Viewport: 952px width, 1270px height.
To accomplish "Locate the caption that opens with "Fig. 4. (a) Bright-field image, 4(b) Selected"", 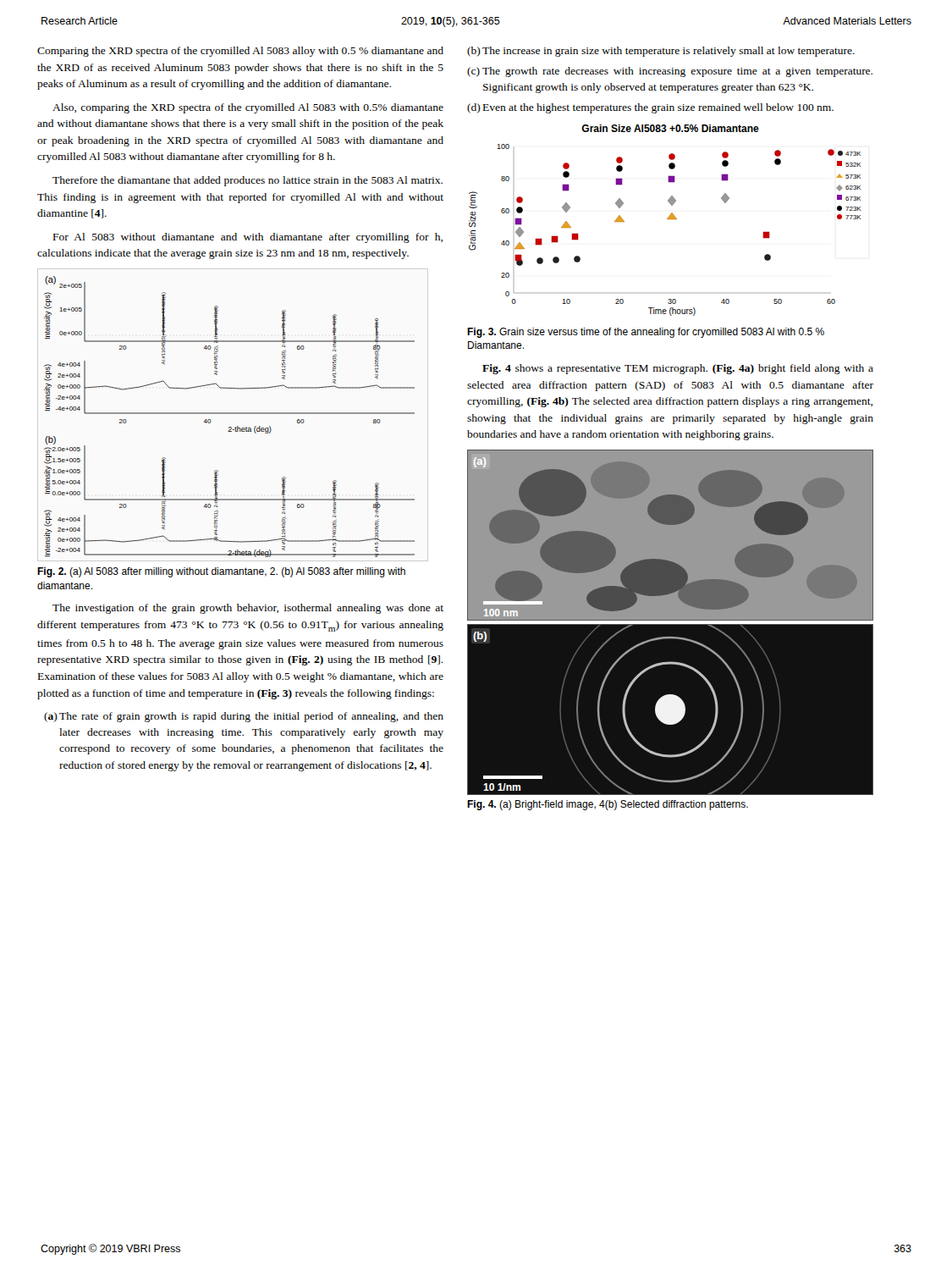I will [608, 804].
